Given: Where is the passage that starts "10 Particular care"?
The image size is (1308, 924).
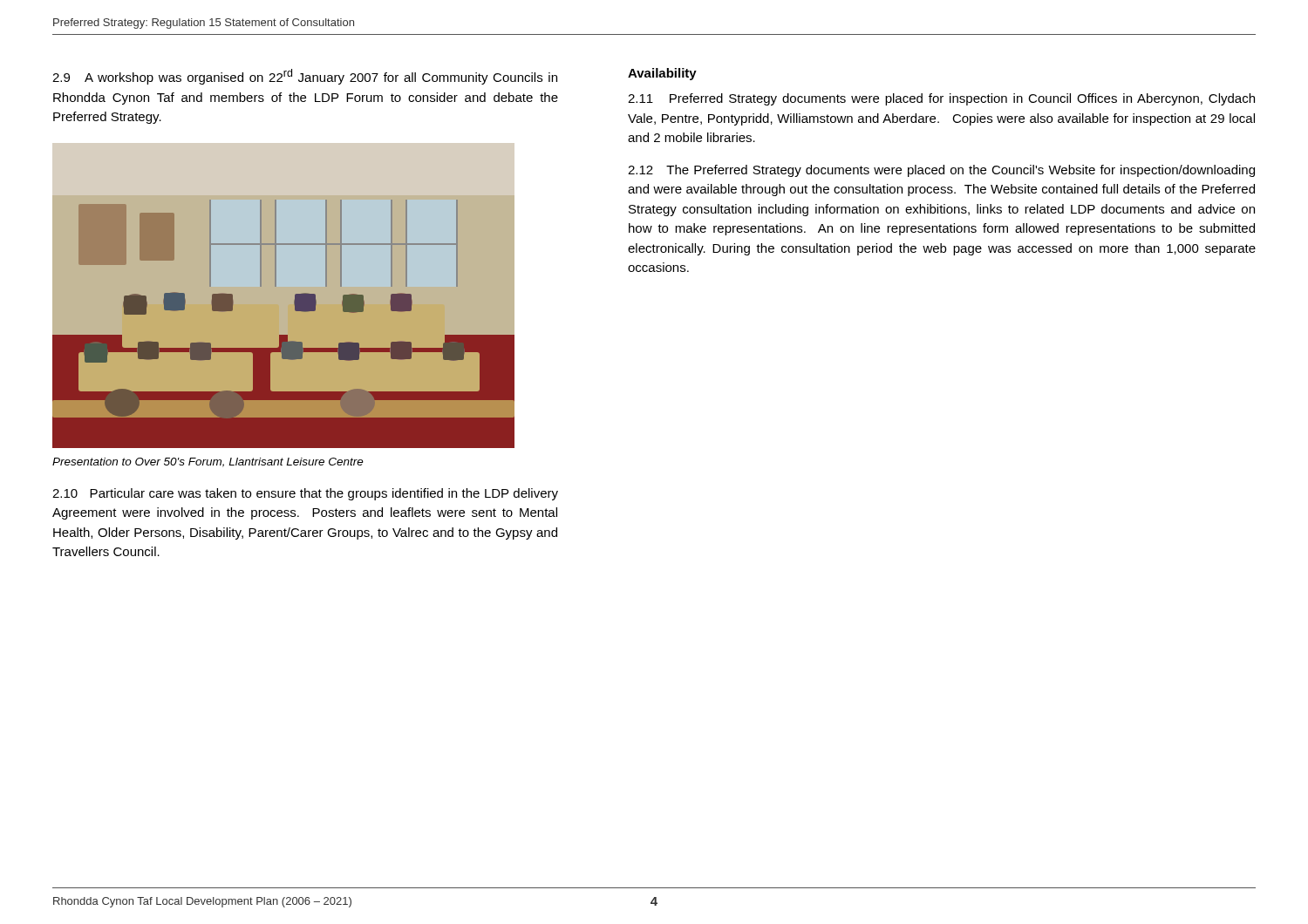Looking at the screenshot, I should (305, 522).
